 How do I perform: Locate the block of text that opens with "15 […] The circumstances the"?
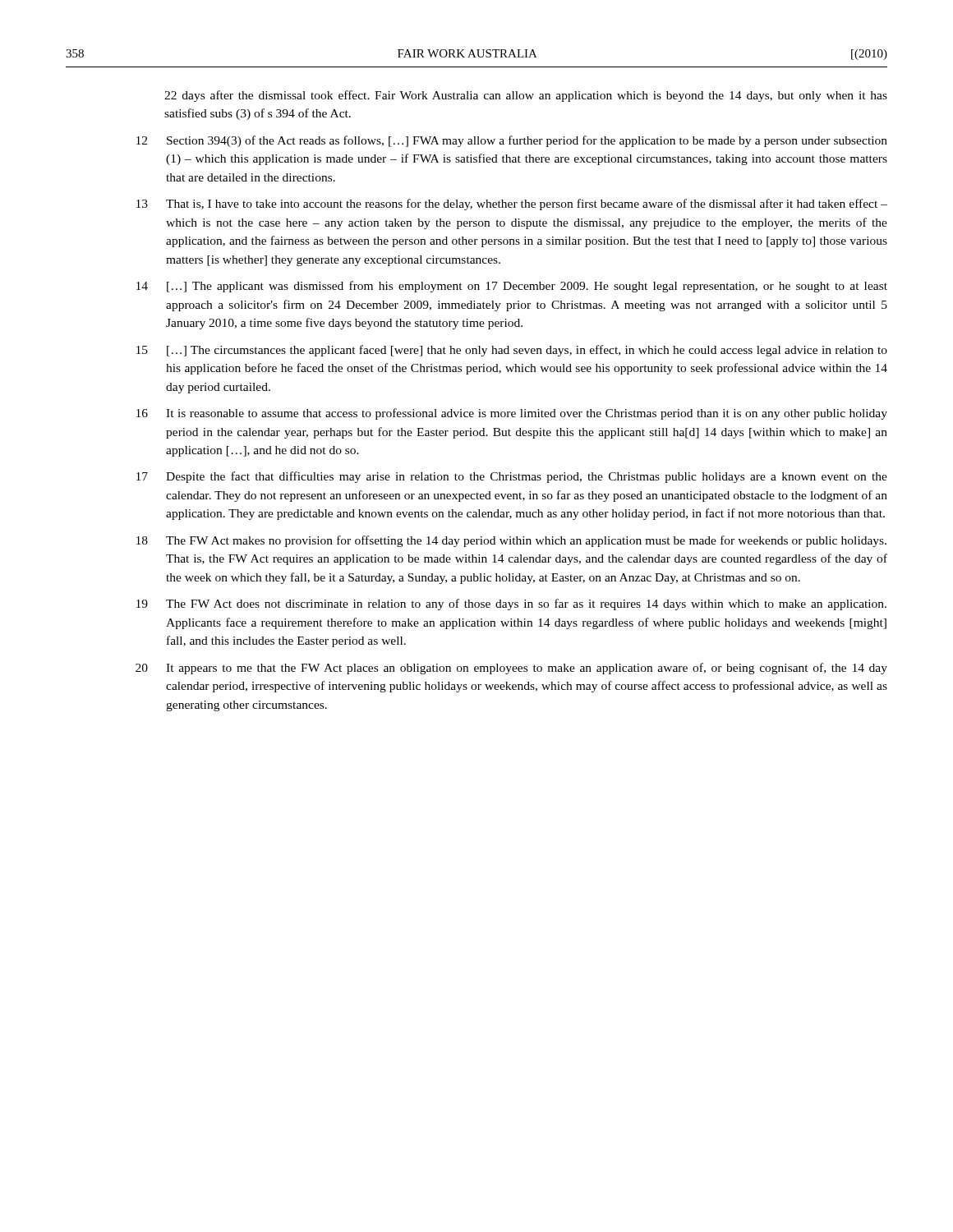tap(476, 368)
